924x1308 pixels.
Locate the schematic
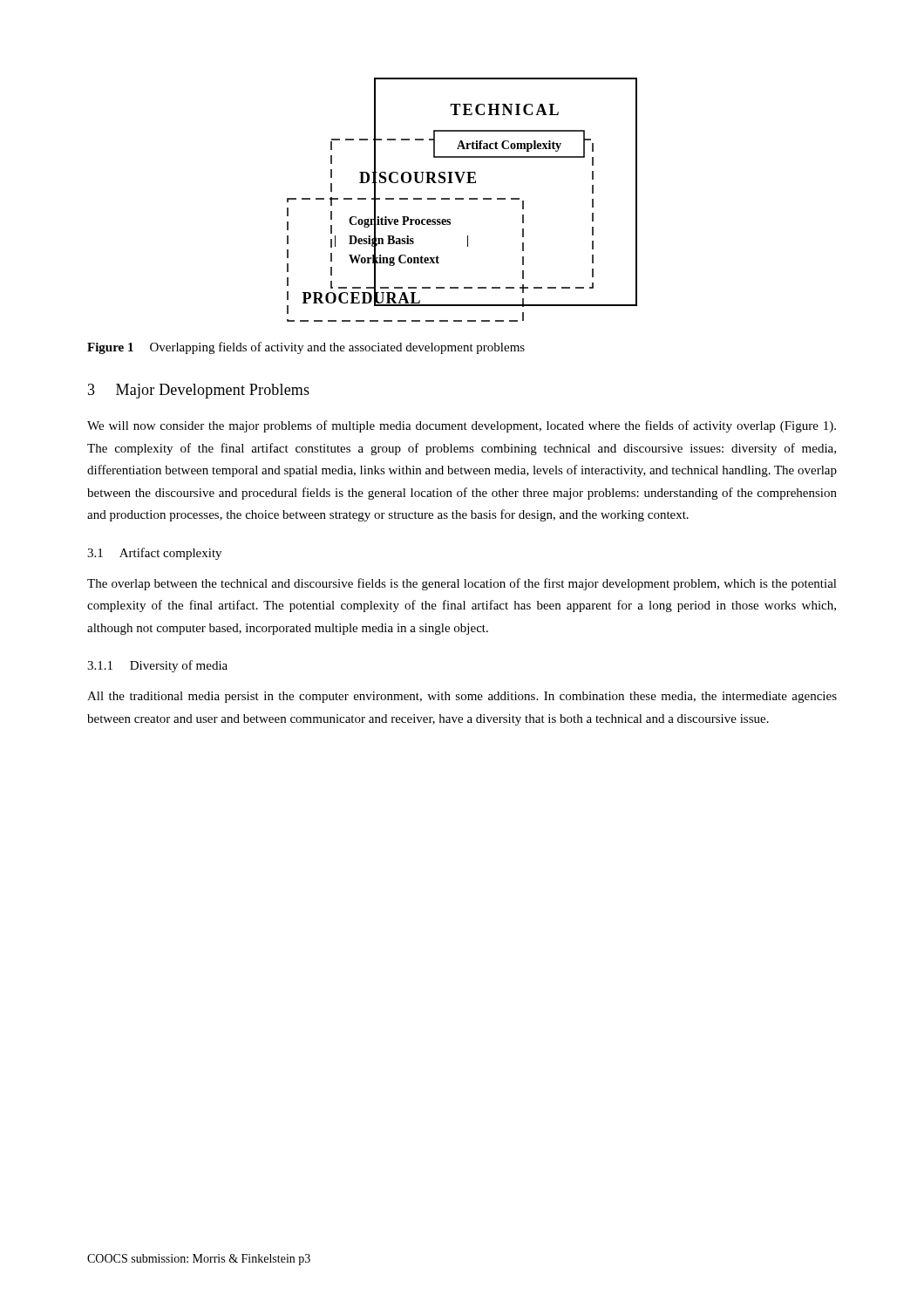tap(462, 201)
